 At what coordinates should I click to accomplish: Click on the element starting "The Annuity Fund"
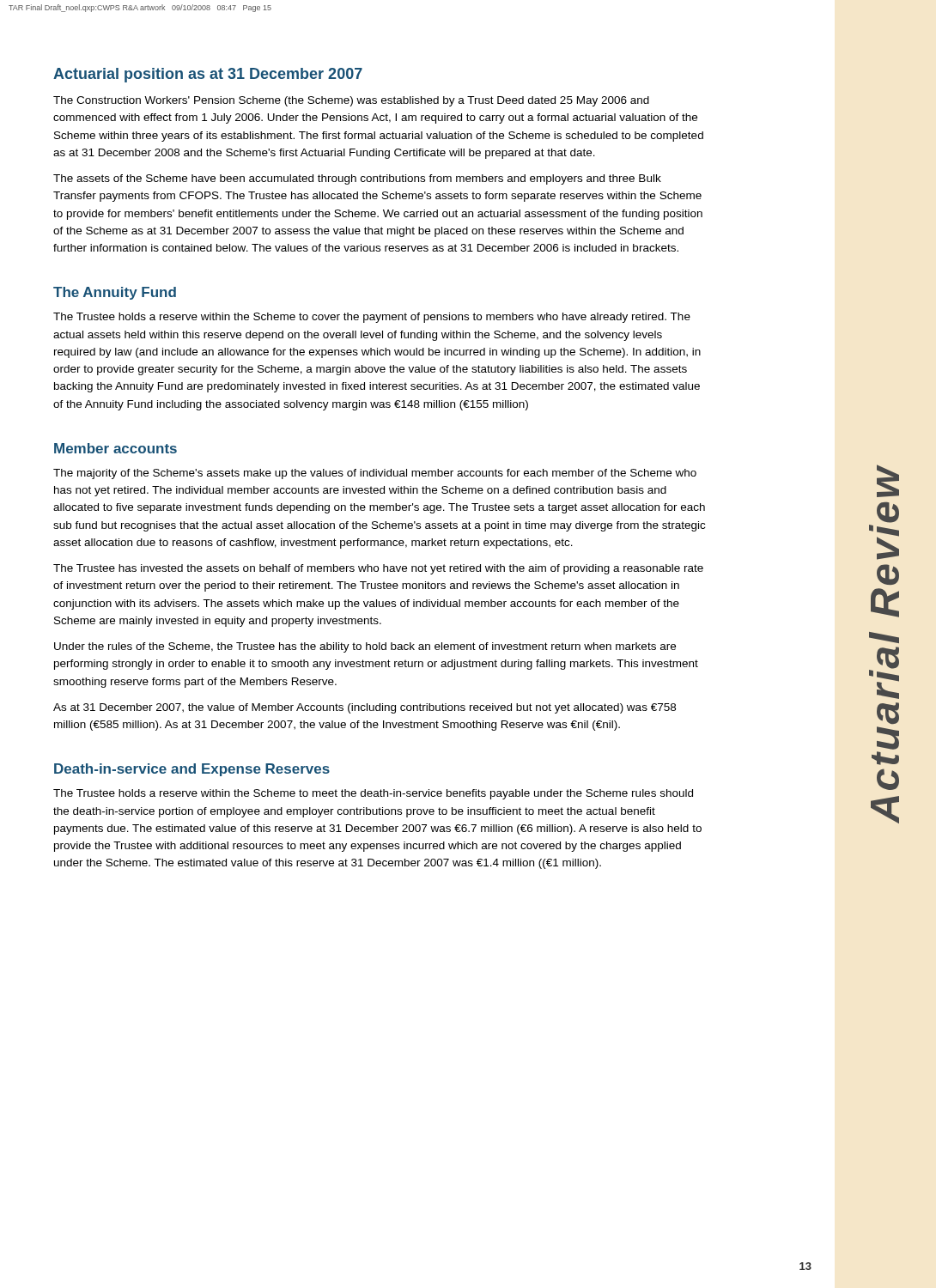click(x=115, y=293)
